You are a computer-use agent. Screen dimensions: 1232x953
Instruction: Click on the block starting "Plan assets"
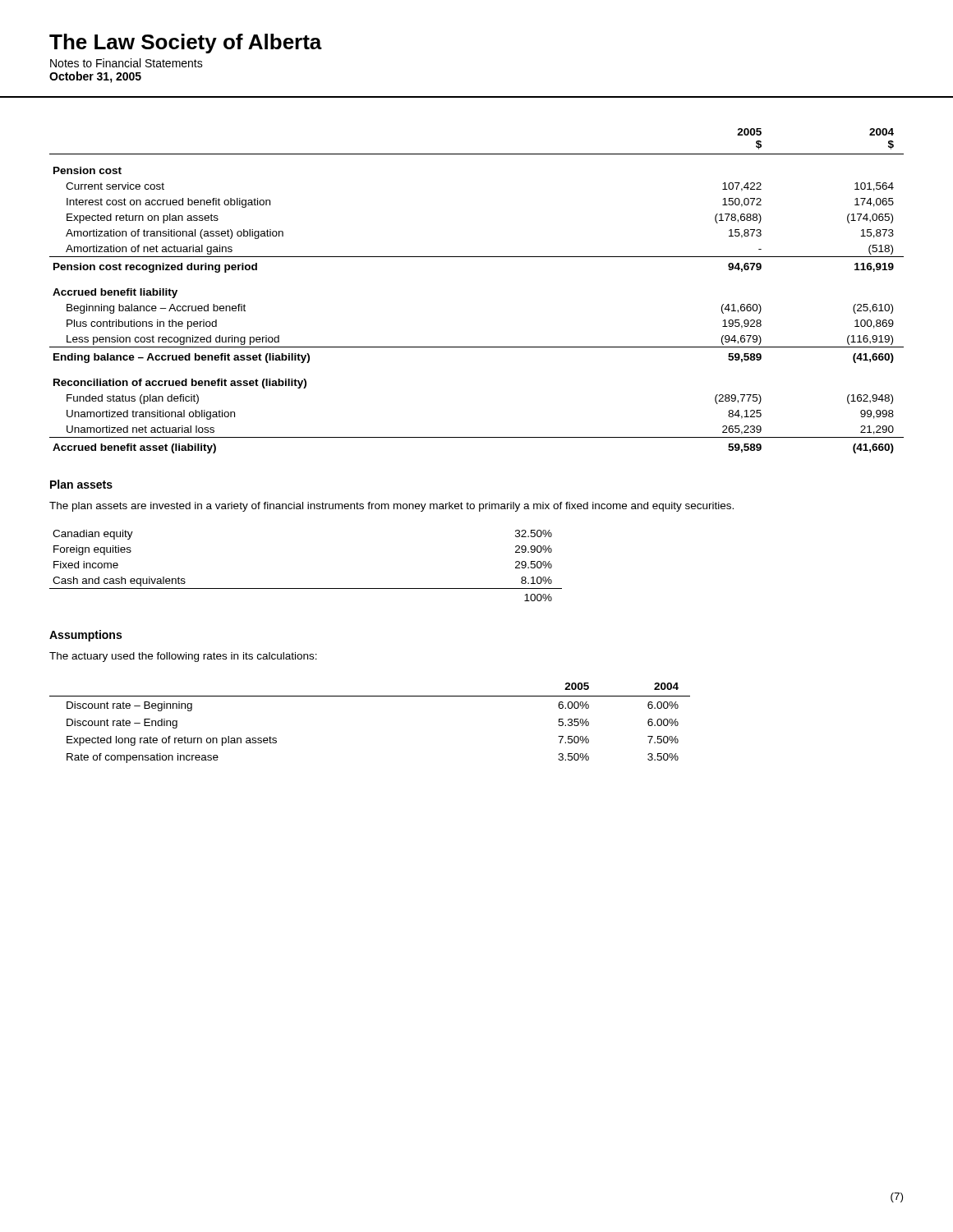[81, 485]
